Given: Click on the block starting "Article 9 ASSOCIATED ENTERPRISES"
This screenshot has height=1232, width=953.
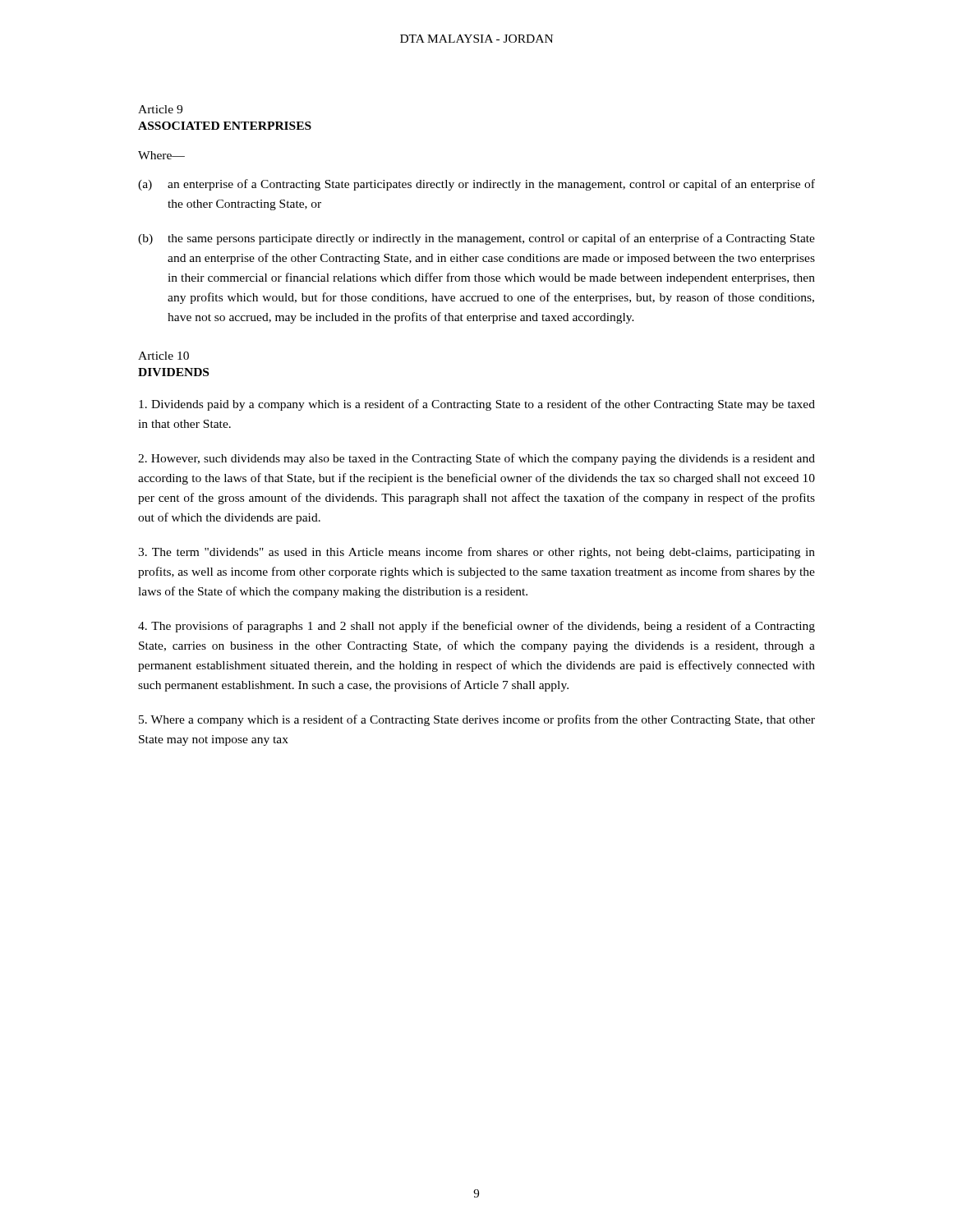Looking at the screenshot, I should point(160,109).
